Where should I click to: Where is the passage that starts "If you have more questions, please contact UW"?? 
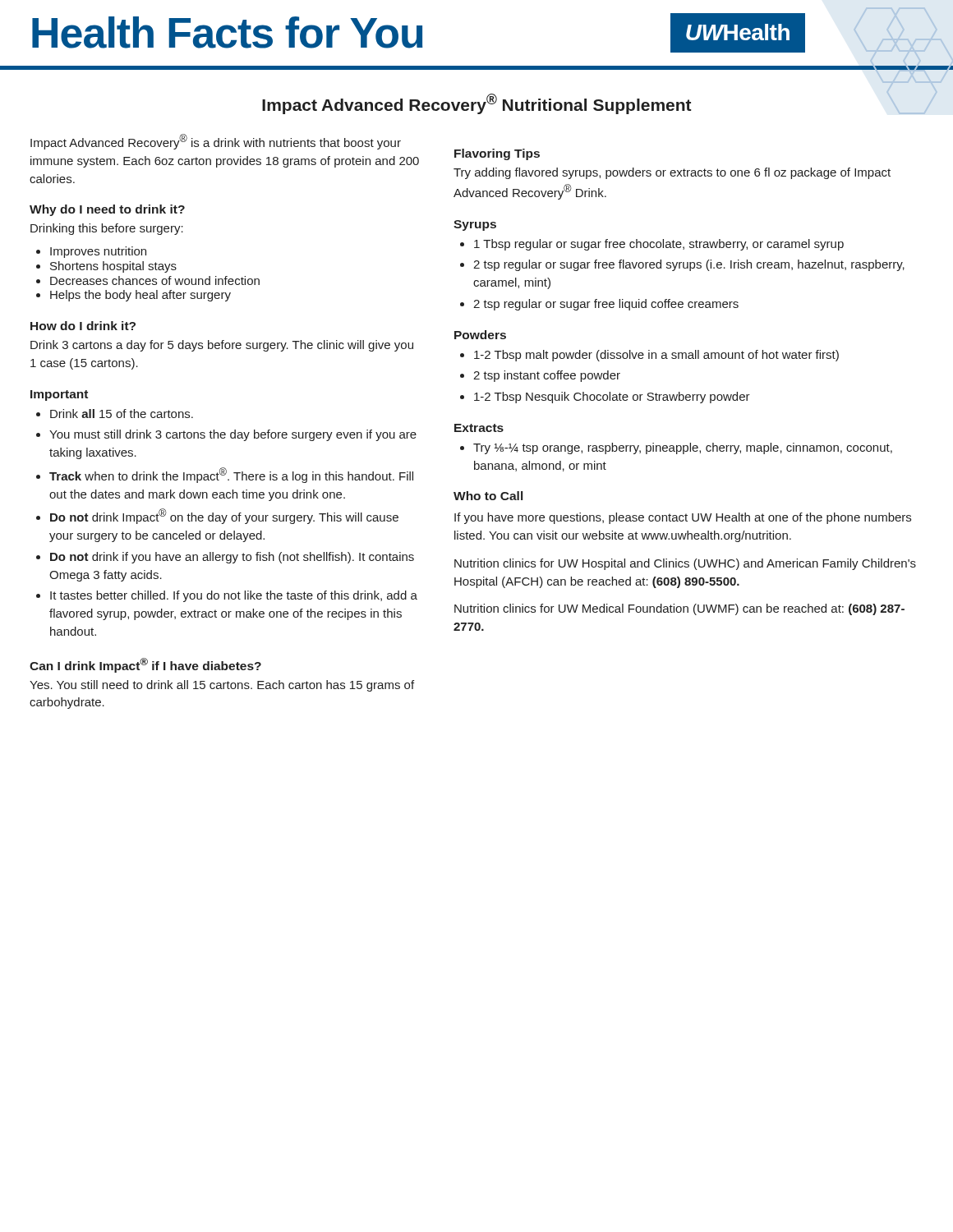coord(688,526)
